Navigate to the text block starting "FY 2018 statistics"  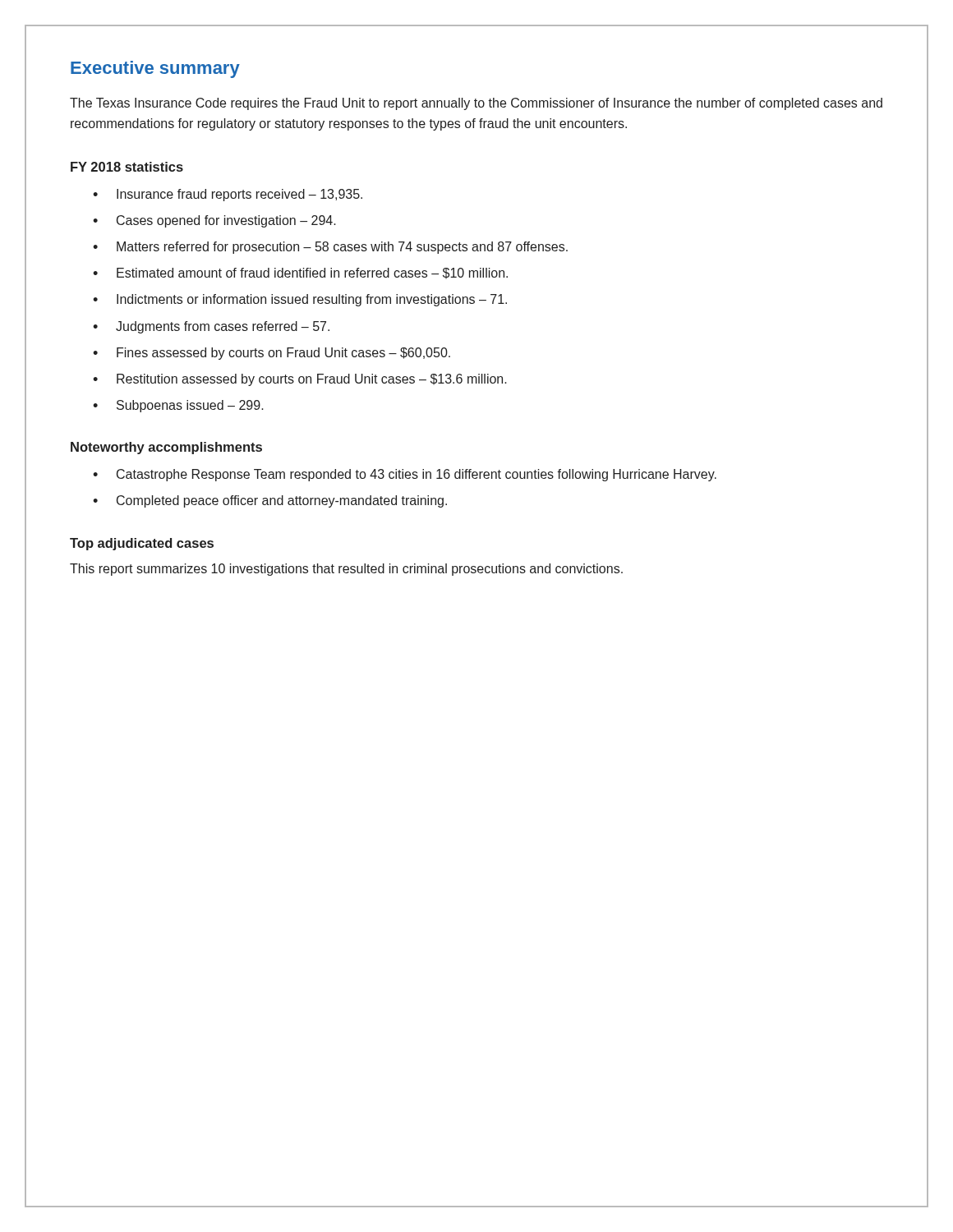tap(127, 167)
